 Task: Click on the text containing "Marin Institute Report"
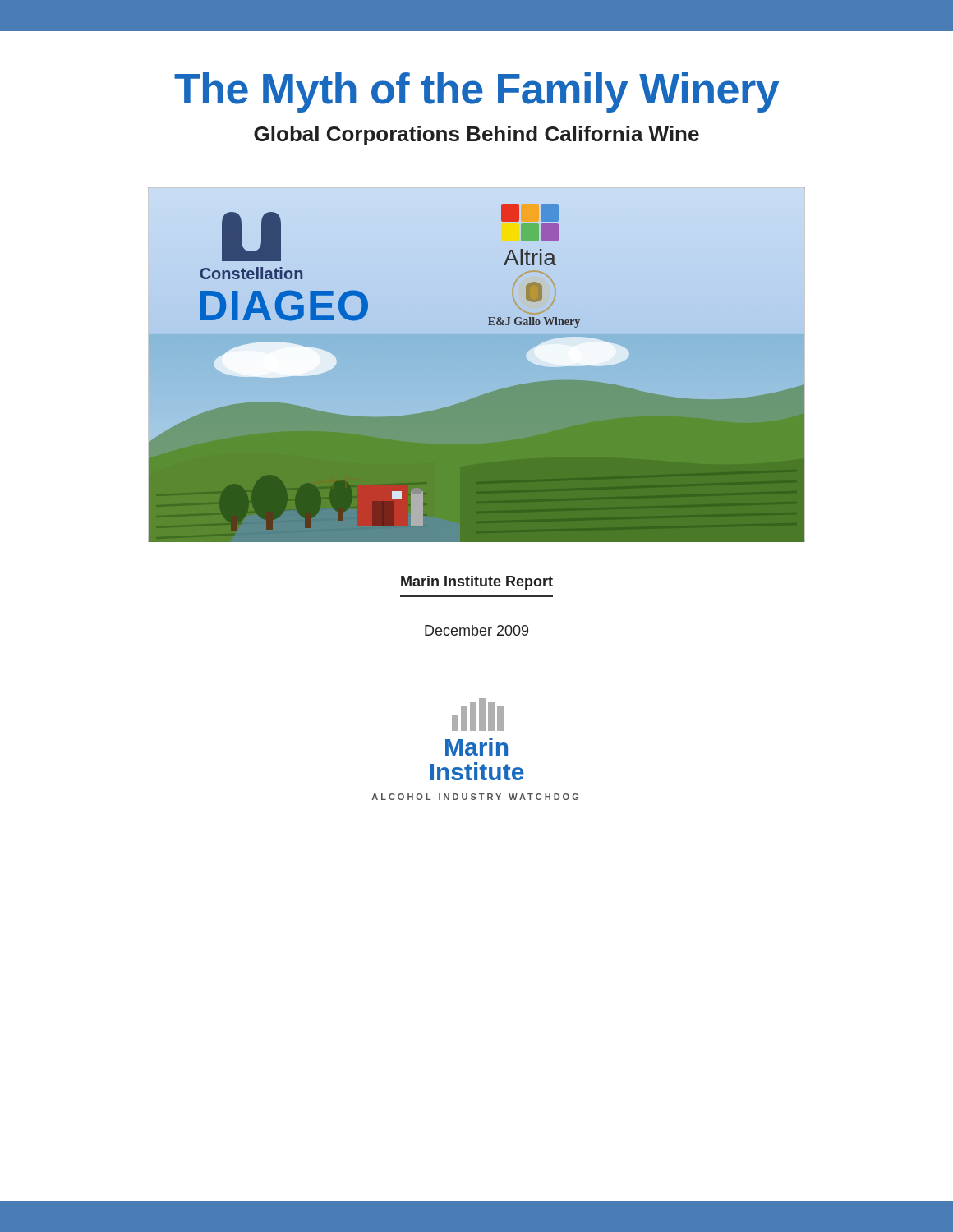tap(476, 585)
